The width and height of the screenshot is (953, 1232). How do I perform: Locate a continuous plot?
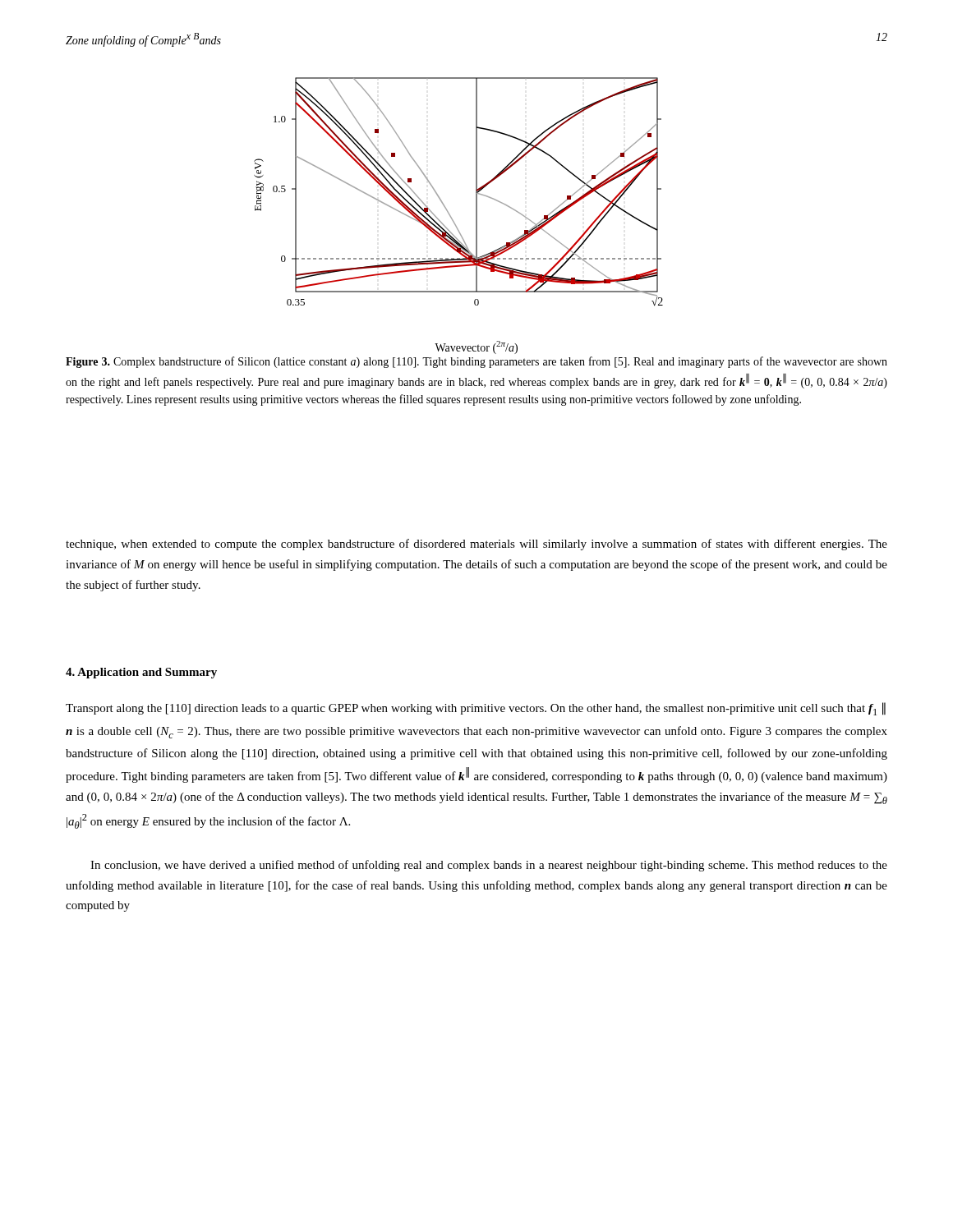click(x=476, y=206)
